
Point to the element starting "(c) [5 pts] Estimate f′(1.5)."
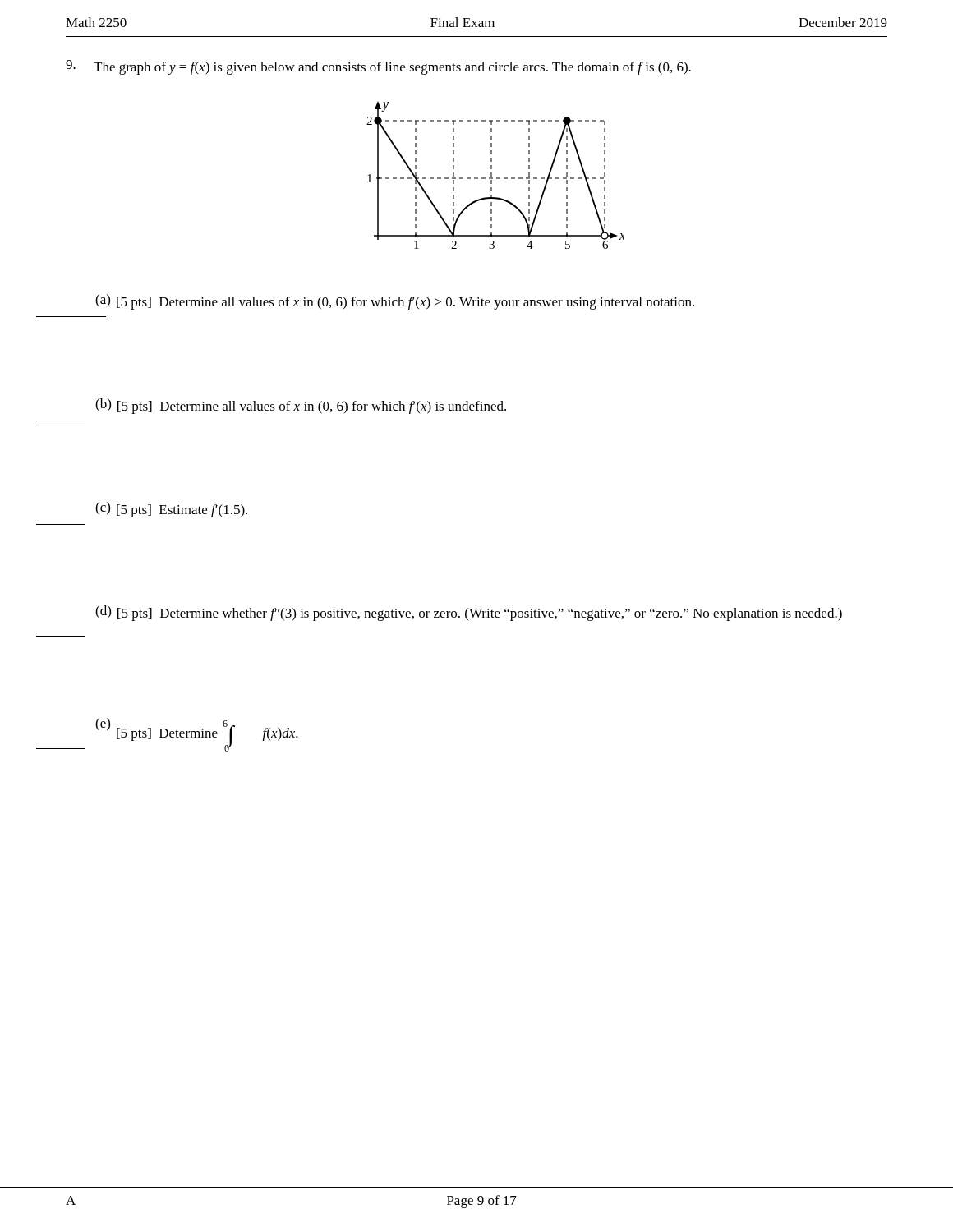[x=172, y=510]
